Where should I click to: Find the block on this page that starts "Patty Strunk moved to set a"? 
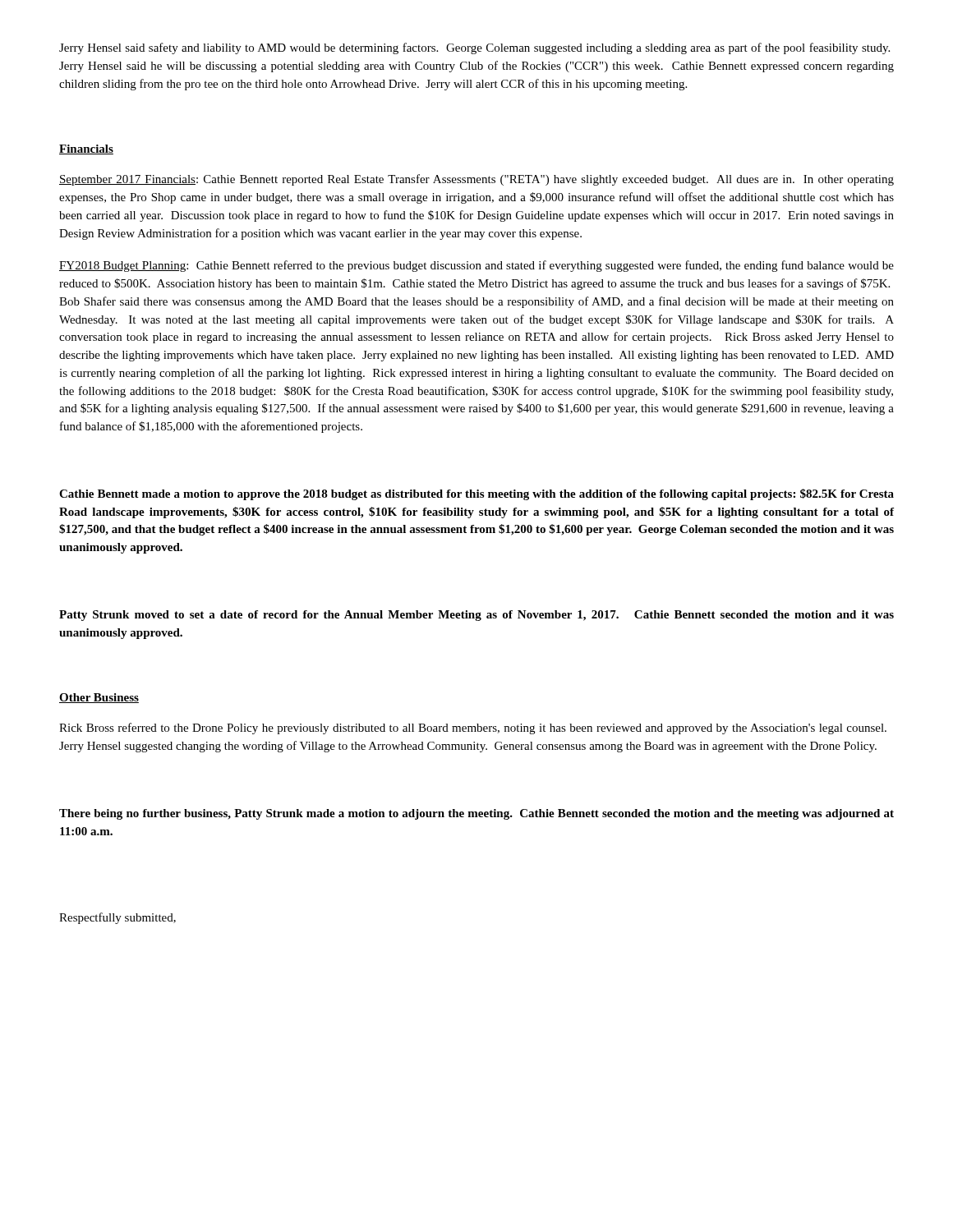476,623
